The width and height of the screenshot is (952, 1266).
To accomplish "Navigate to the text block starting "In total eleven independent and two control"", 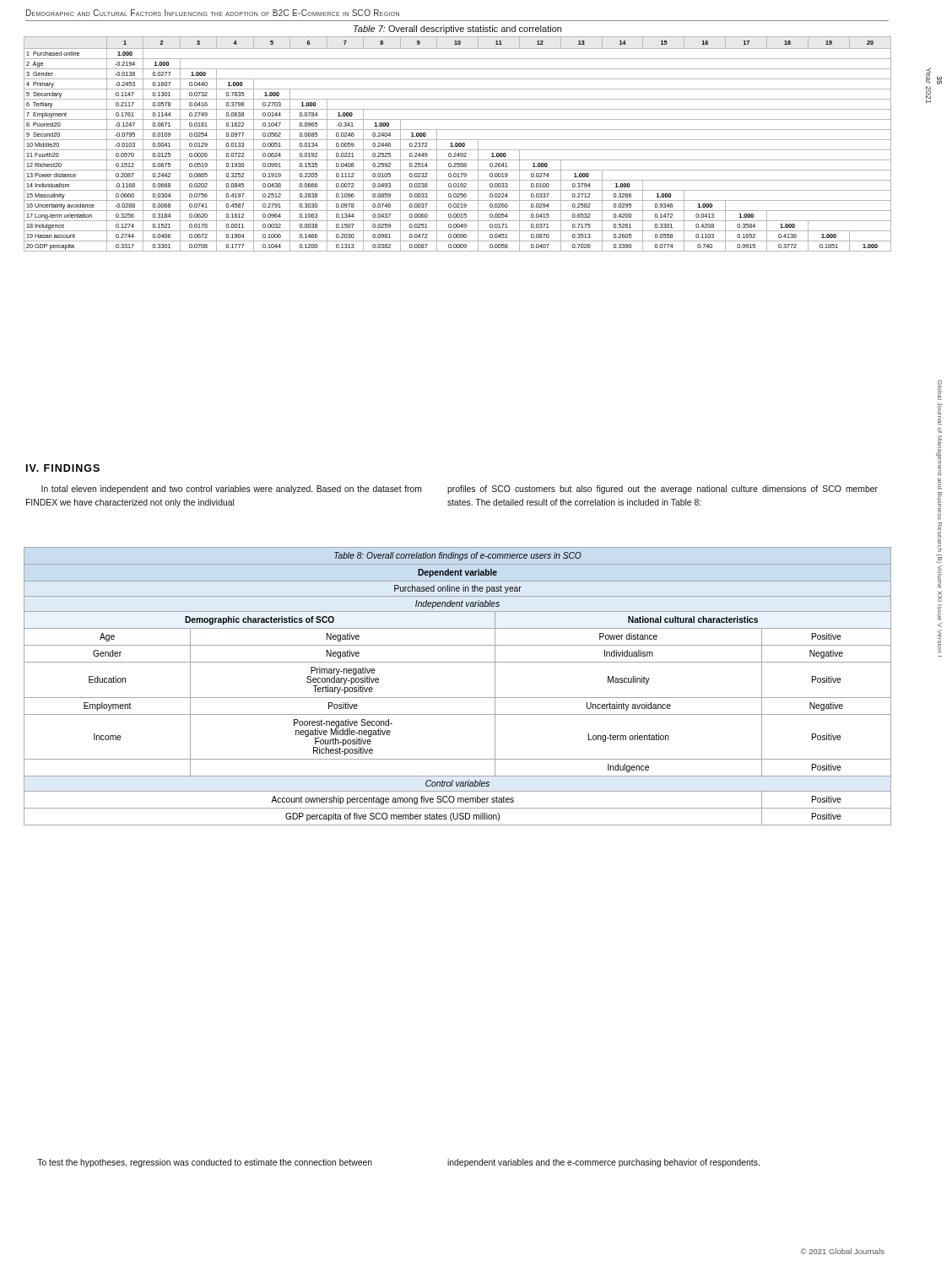I will 224,496.
